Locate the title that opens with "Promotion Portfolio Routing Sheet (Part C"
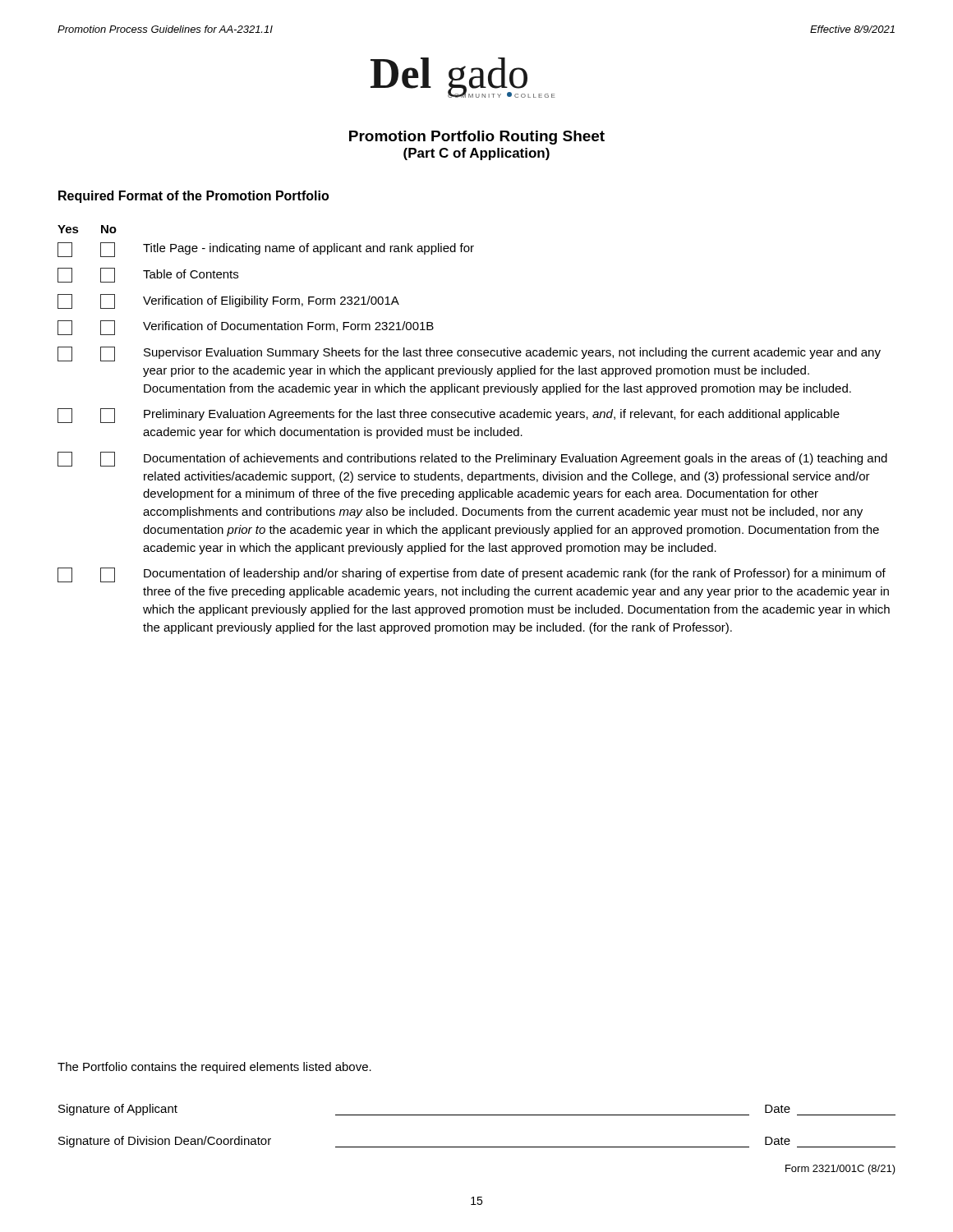953x1232 pixels. click(x=476, y=145)
